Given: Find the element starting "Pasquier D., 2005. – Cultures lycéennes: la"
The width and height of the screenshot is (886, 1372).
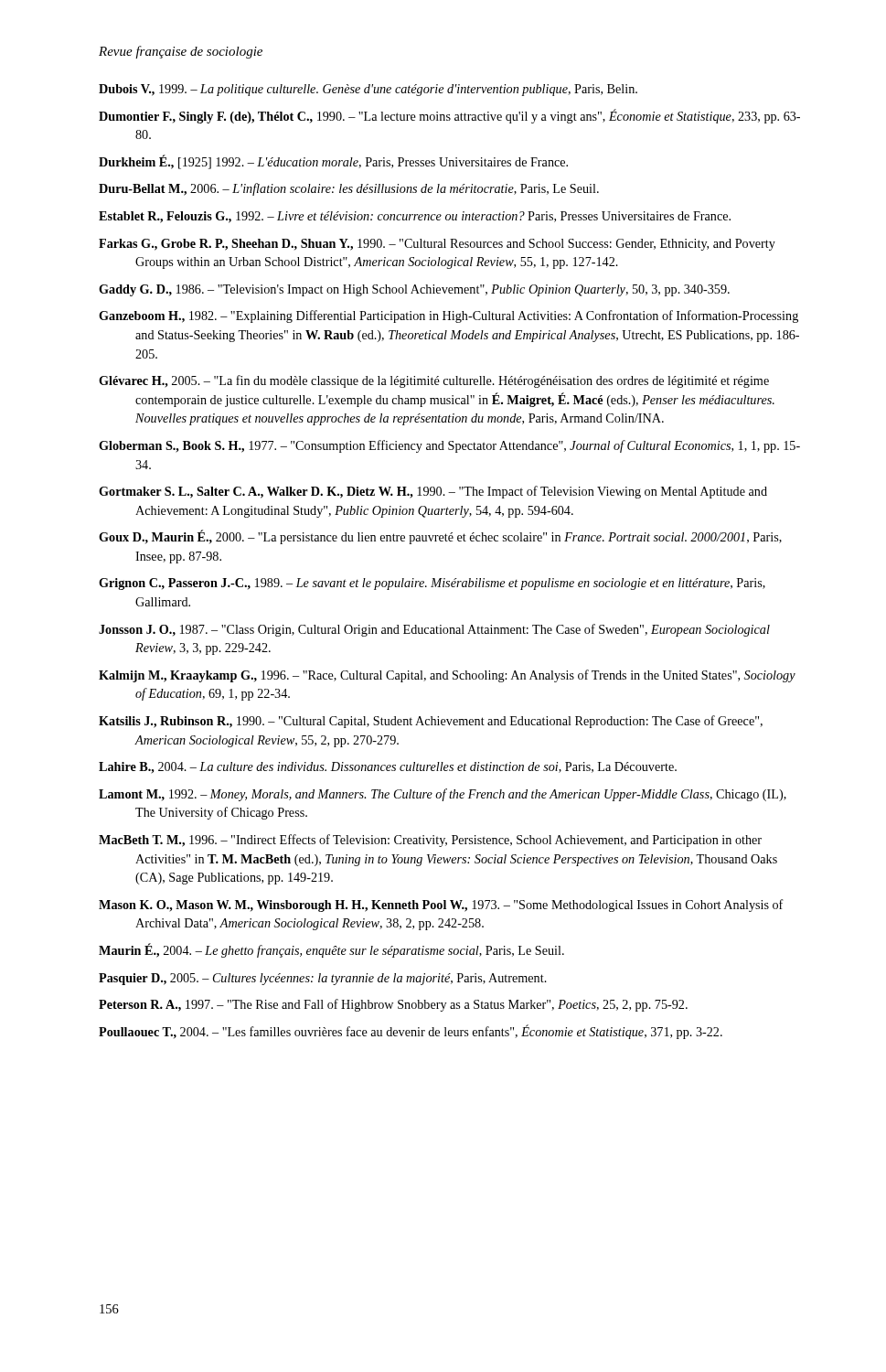Looking at the screenshot, I should pyautogui.click(x=323, y=977).
